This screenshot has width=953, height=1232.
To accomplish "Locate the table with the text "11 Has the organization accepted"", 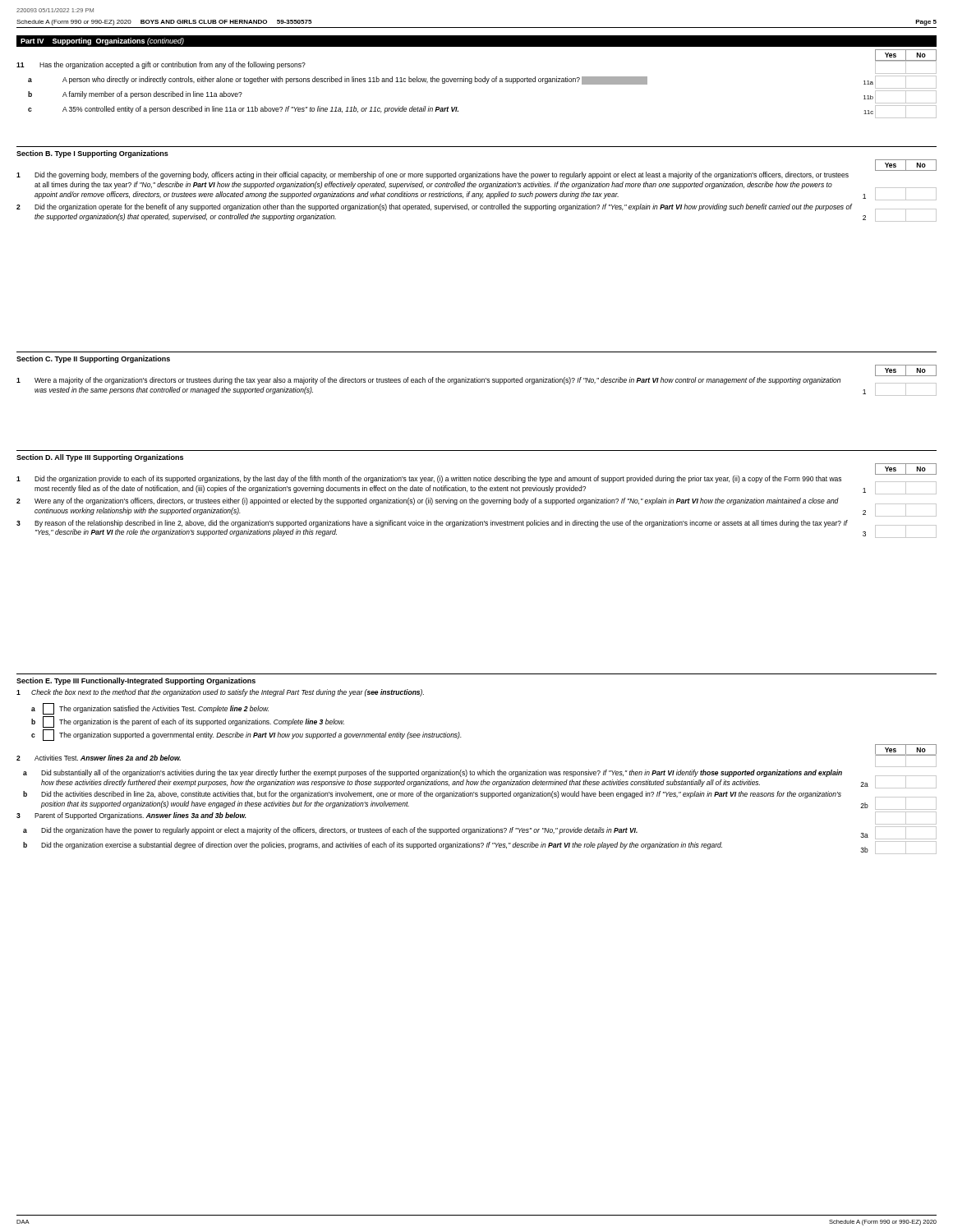I will click(x=476, y=90).
